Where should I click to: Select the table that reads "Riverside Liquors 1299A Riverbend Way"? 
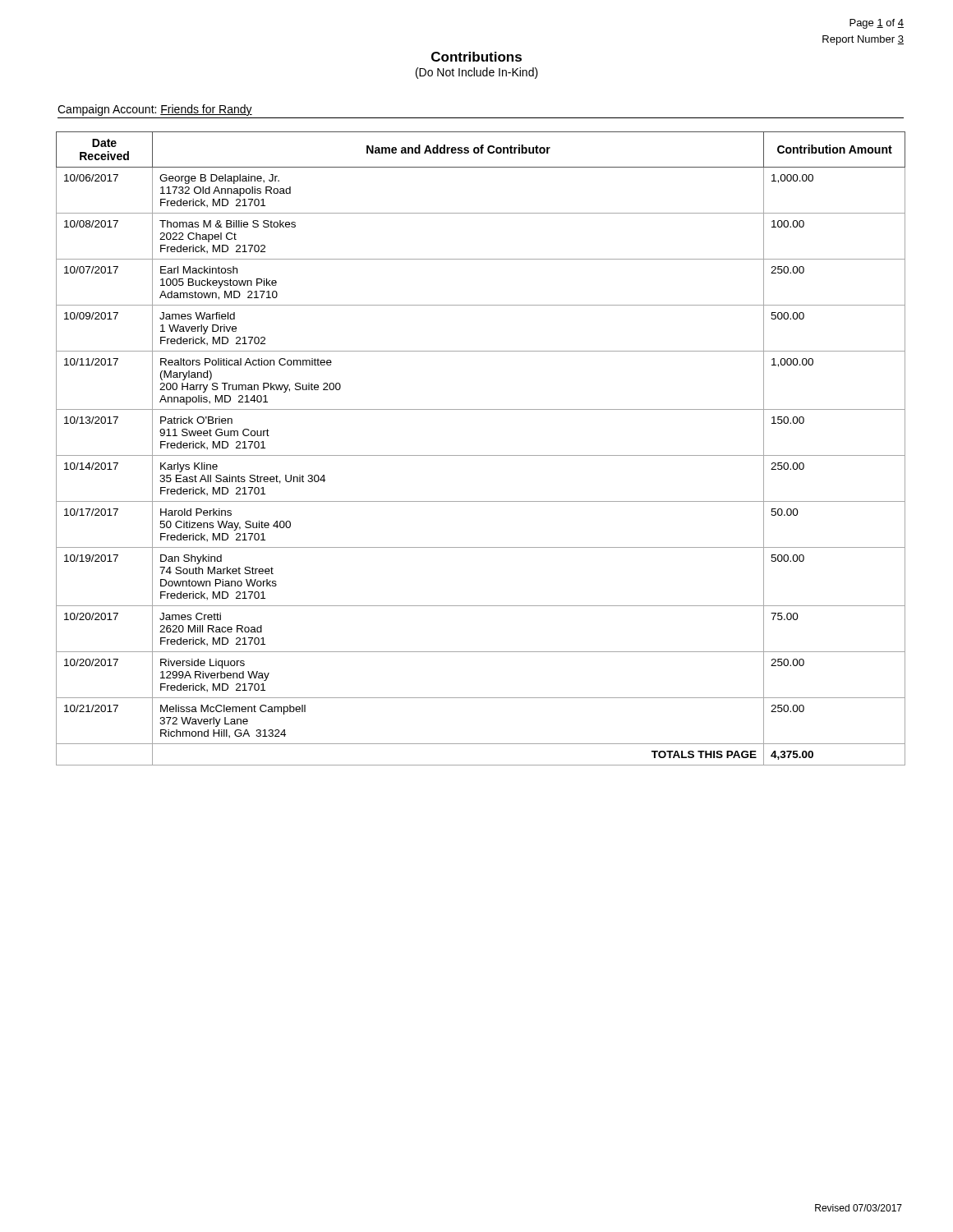click(x=481, y=448)
